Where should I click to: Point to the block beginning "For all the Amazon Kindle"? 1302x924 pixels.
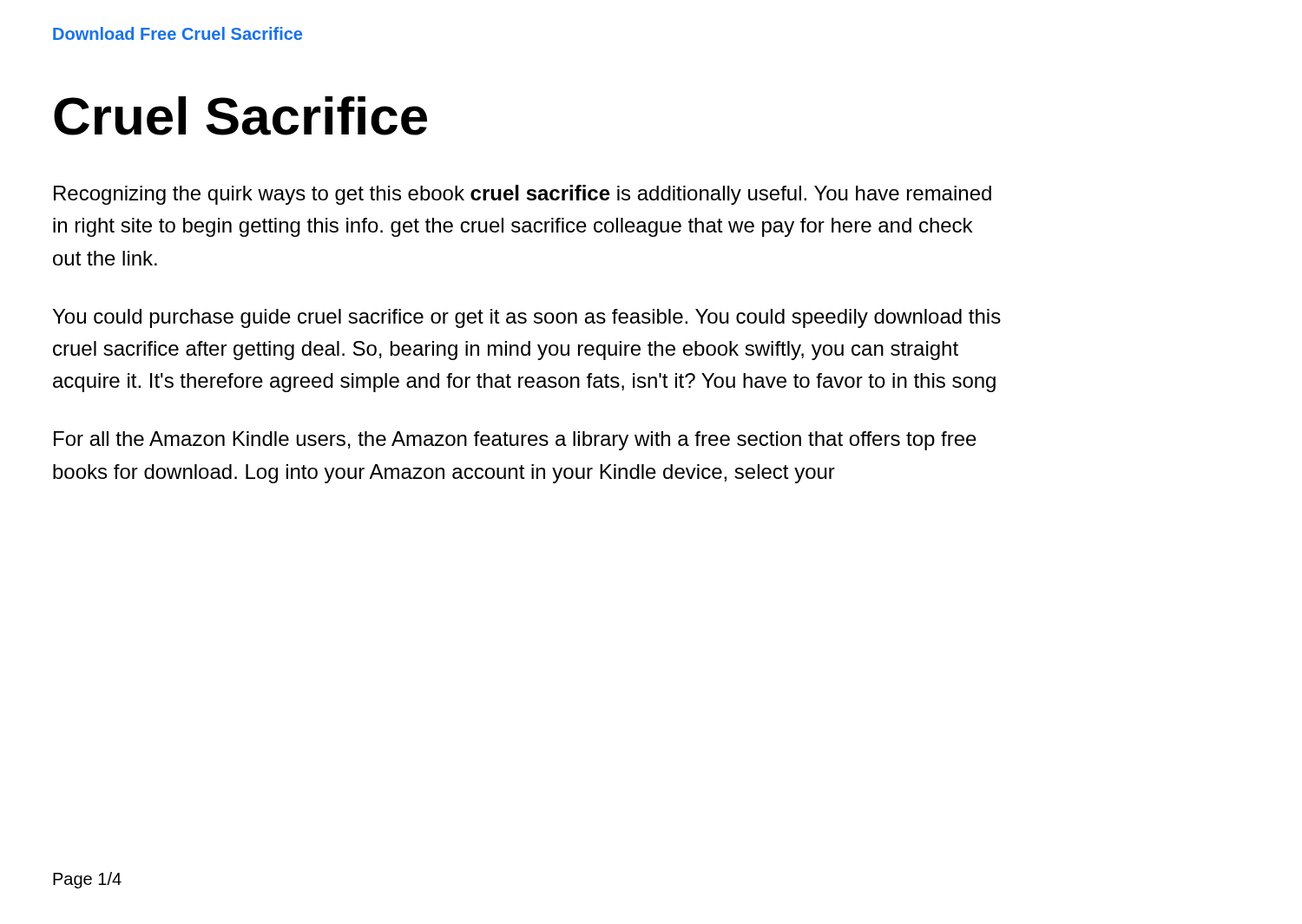(x=514, y=455)
